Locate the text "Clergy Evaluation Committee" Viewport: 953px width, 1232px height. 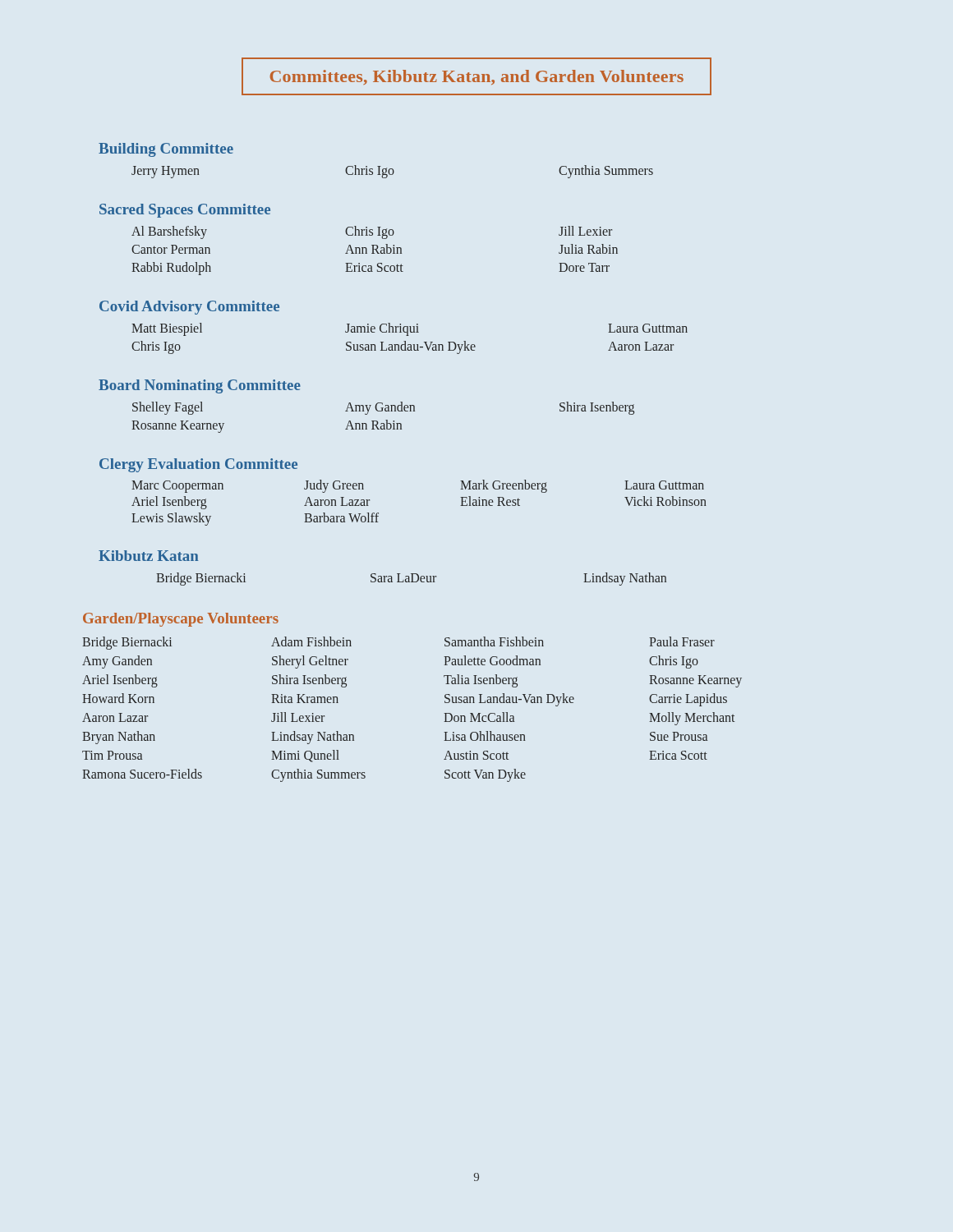(x=198, y=464)
